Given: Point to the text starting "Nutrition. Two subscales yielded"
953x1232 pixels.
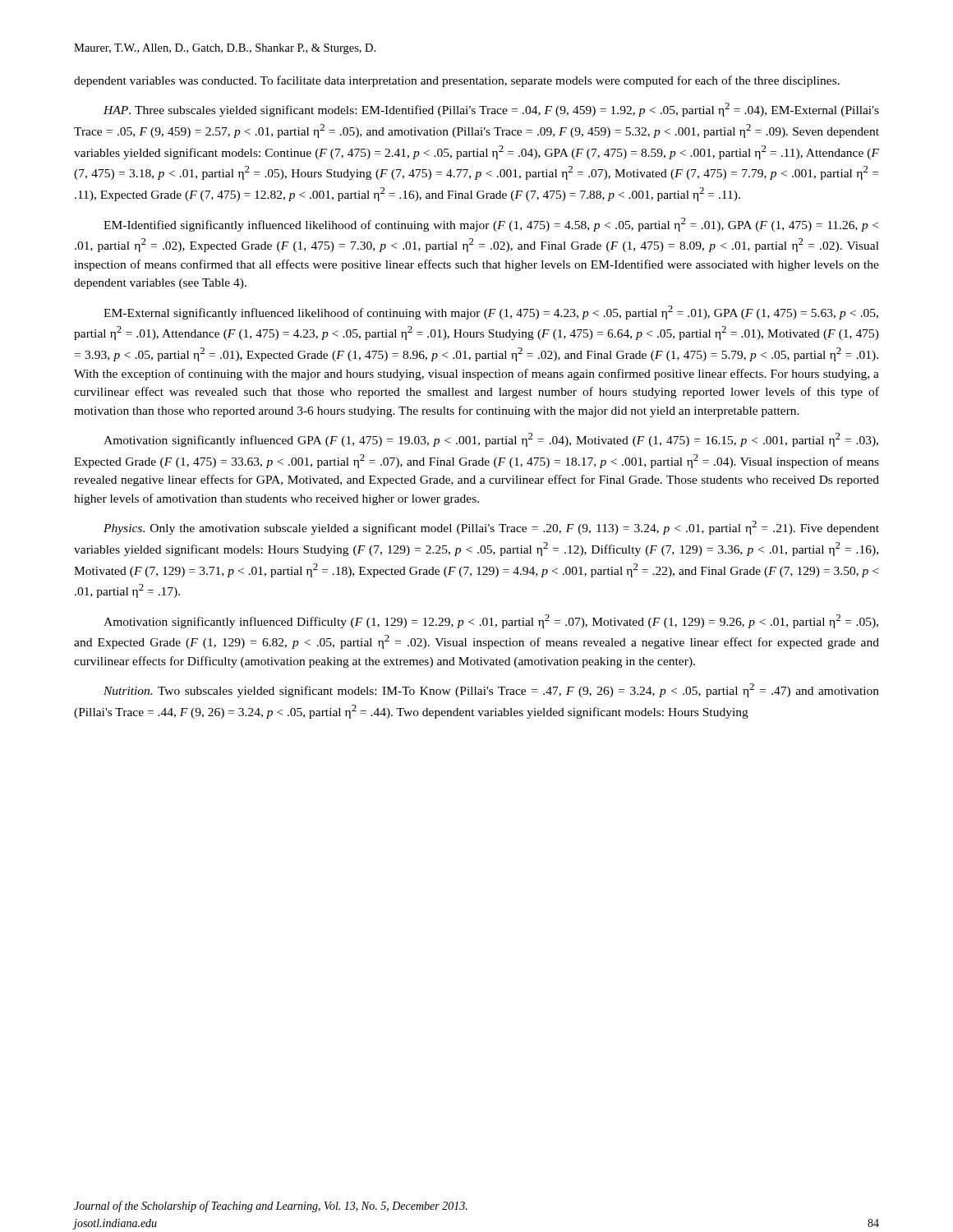Looking at the screenshot, I should click(476, 701).
